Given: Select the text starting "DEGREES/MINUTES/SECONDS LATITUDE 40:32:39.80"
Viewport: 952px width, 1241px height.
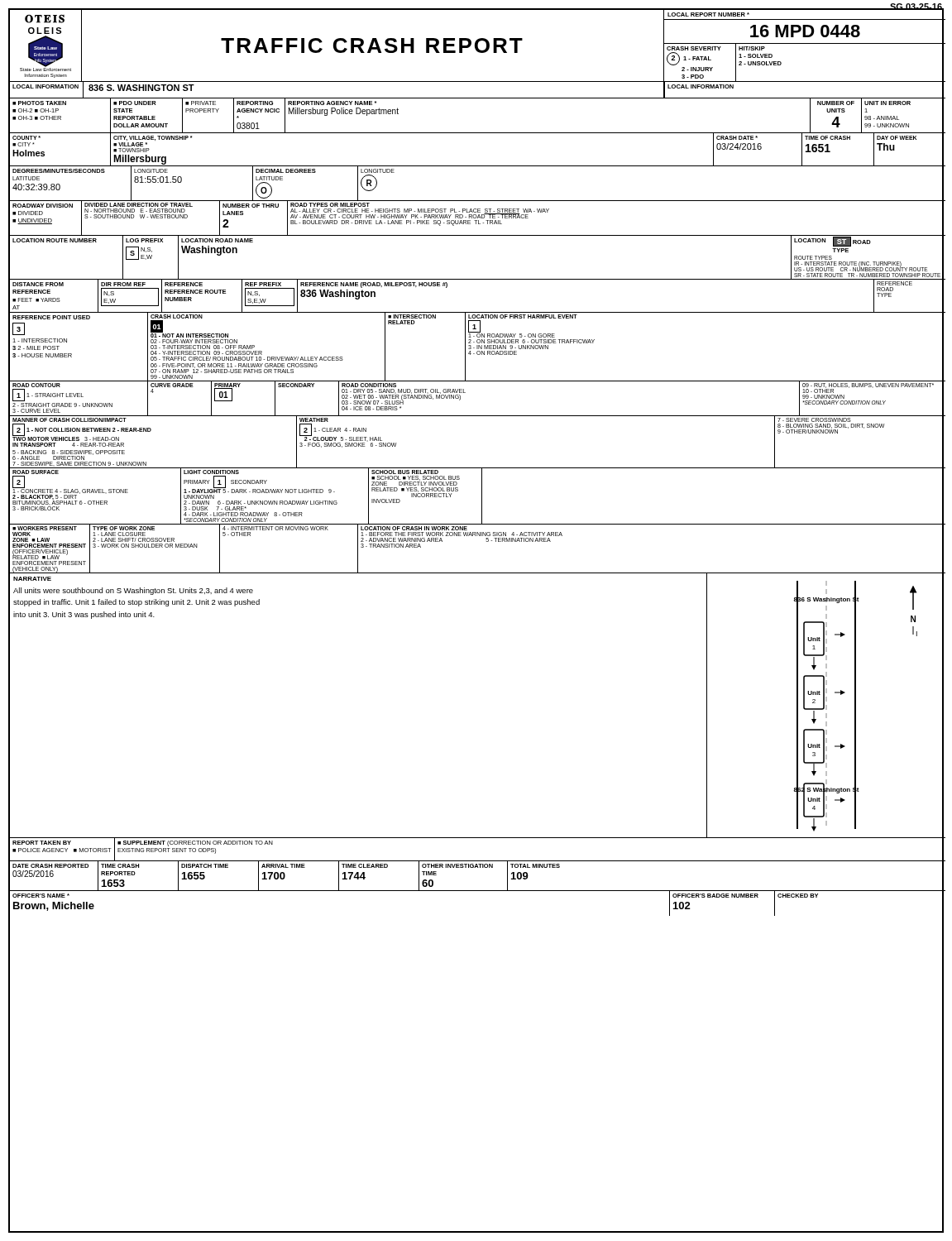Looking at the screenshot, I should click(x=478, y=183).
